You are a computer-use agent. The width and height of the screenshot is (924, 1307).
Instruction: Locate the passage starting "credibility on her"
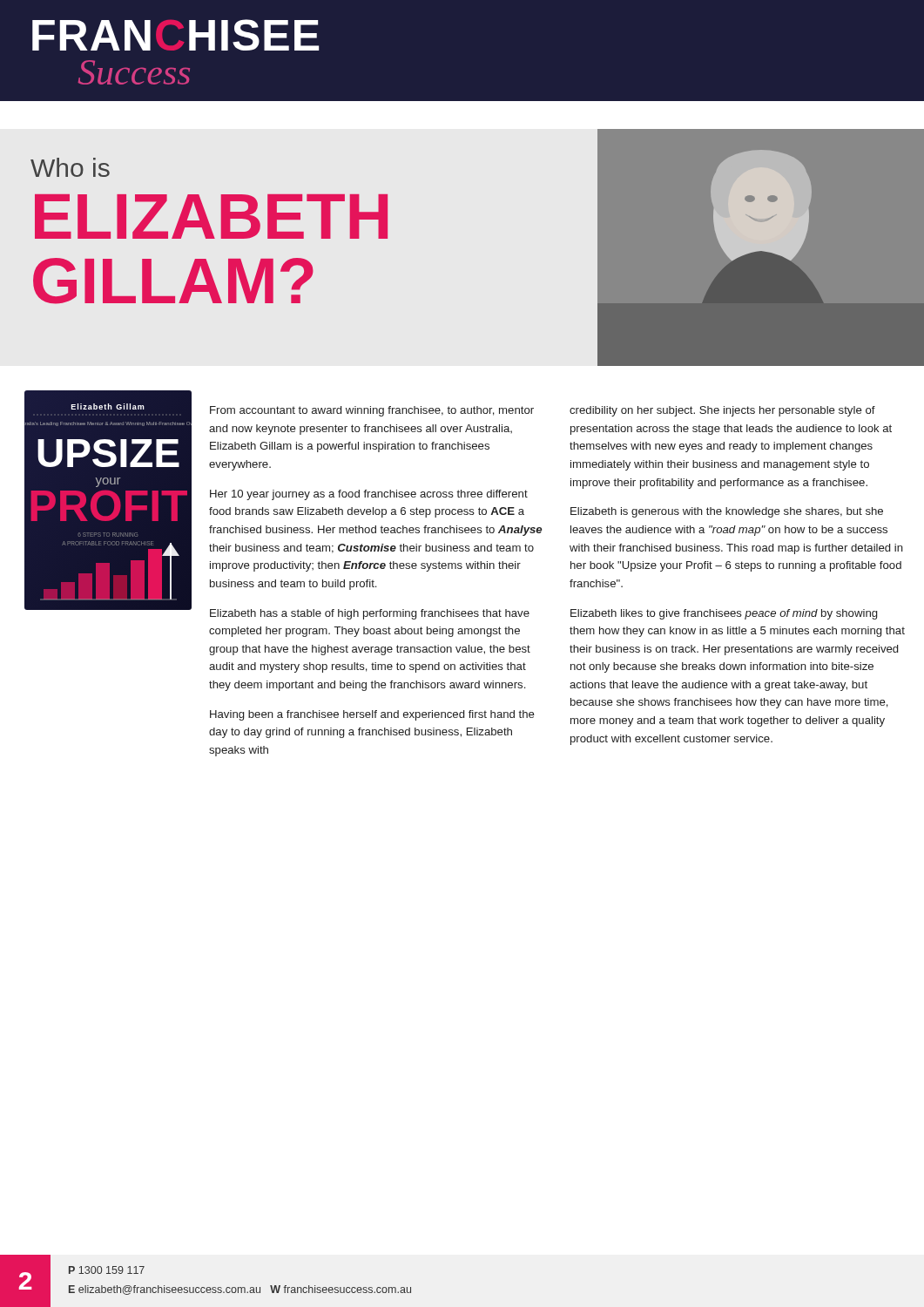[x=738, y=575]
